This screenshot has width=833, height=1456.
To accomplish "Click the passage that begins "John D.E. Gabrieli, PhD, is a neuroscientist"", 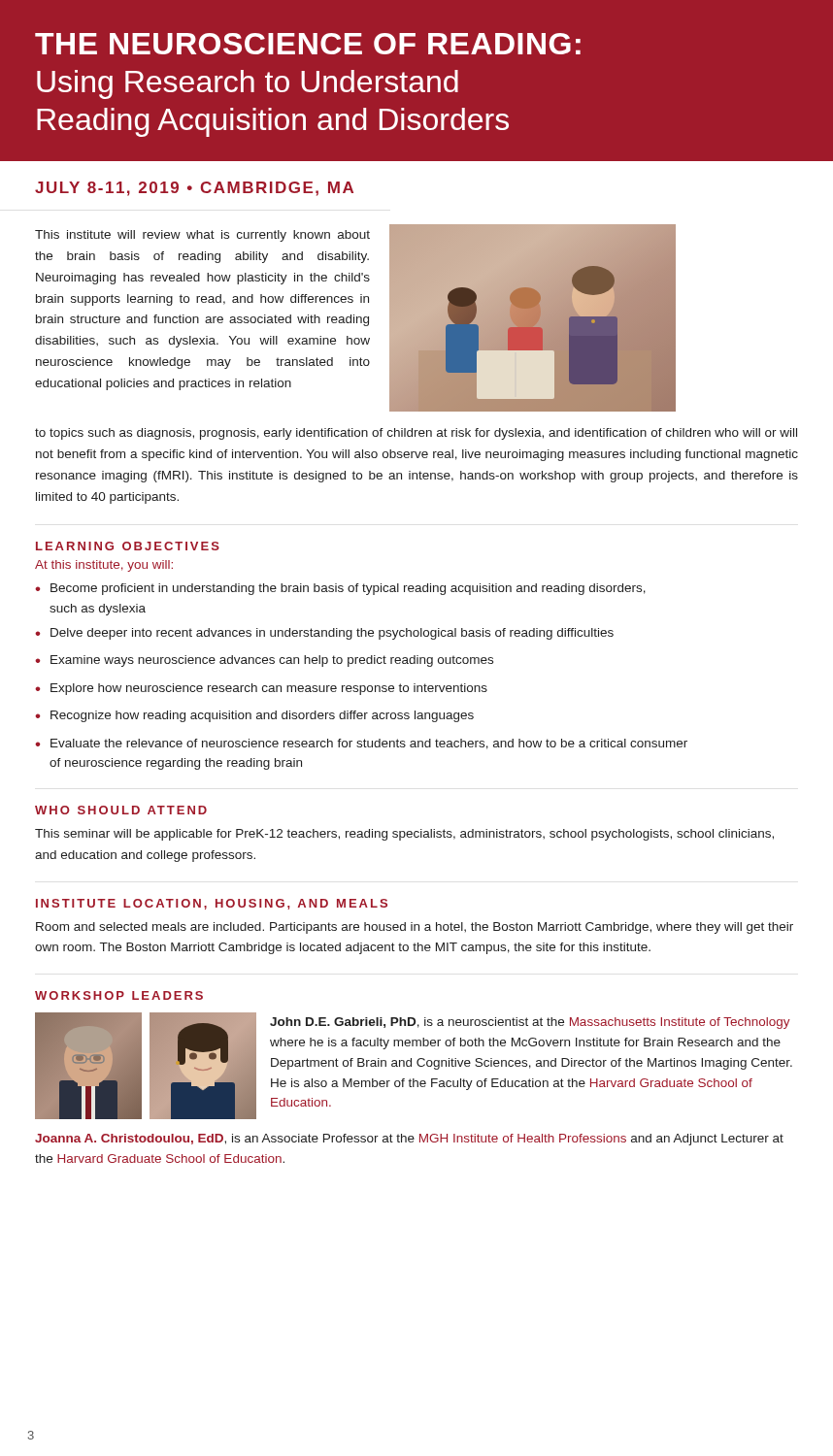I will 531,1062.
